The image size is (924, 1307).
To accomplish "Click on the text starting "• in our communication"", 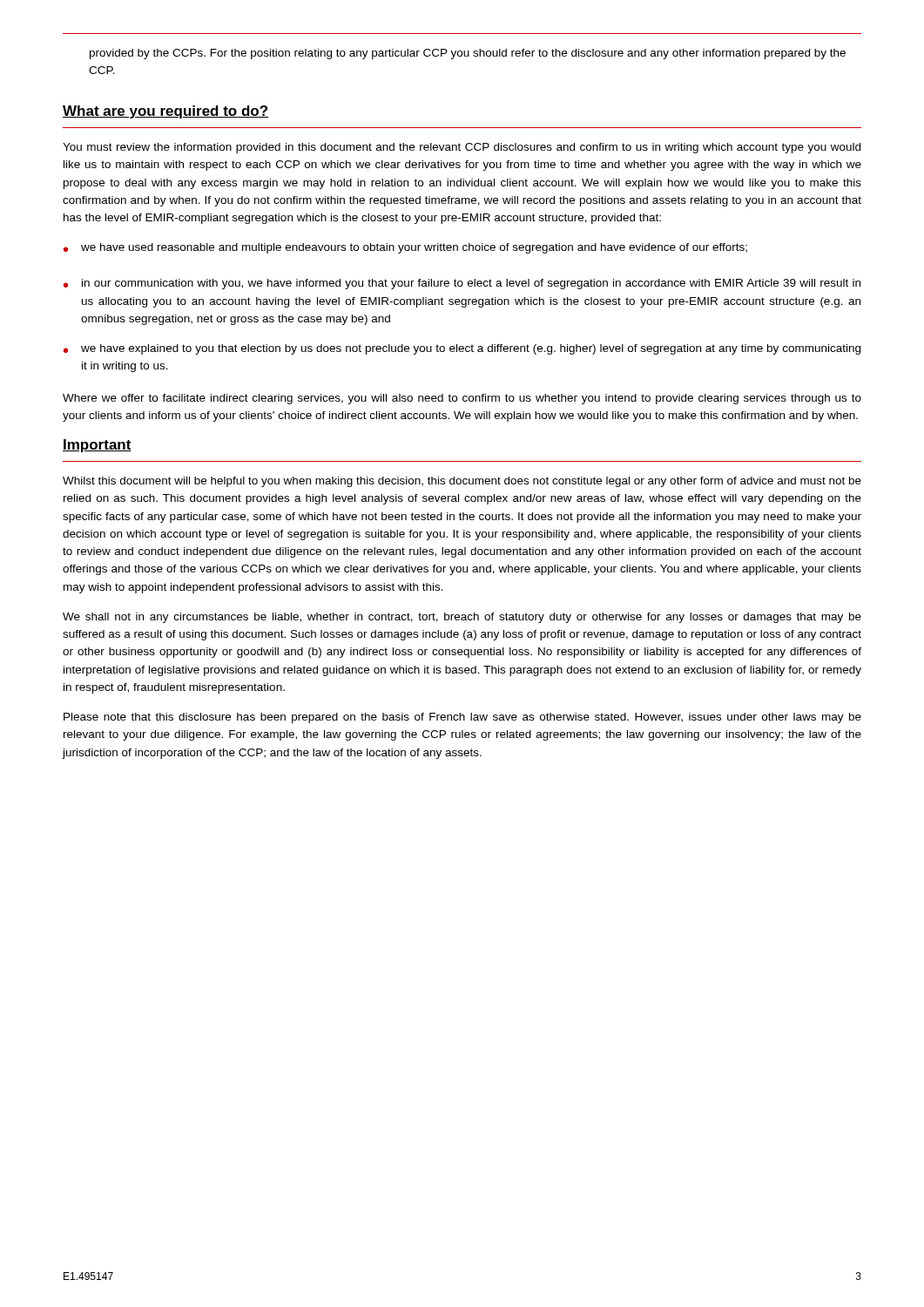I will click(462, 301).
